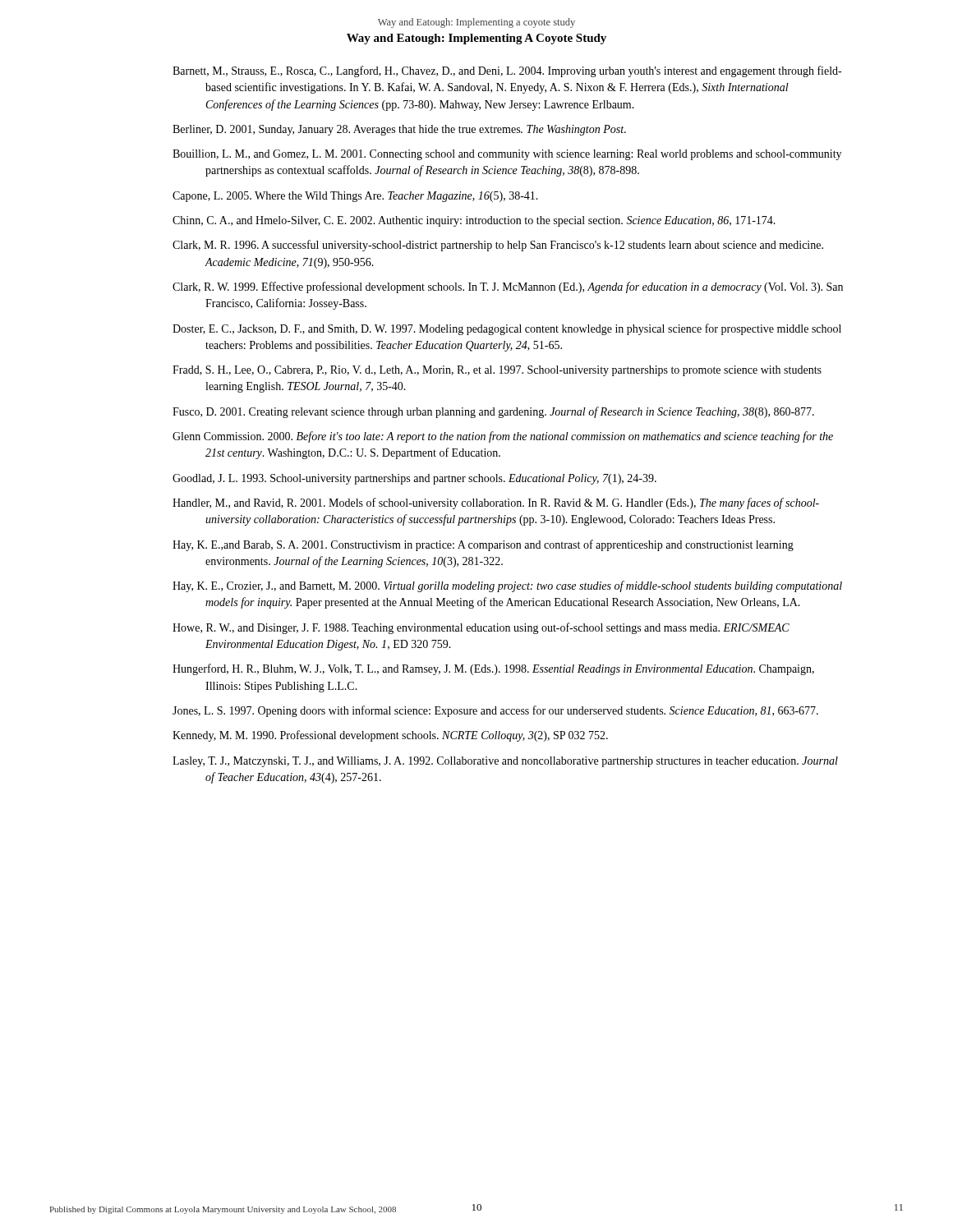Image resolution: width=953 pixels, height=1232 pixels.
Task: Navigate to the text block starting "Bouillion, L. M., and"
Action: [507, 163]
